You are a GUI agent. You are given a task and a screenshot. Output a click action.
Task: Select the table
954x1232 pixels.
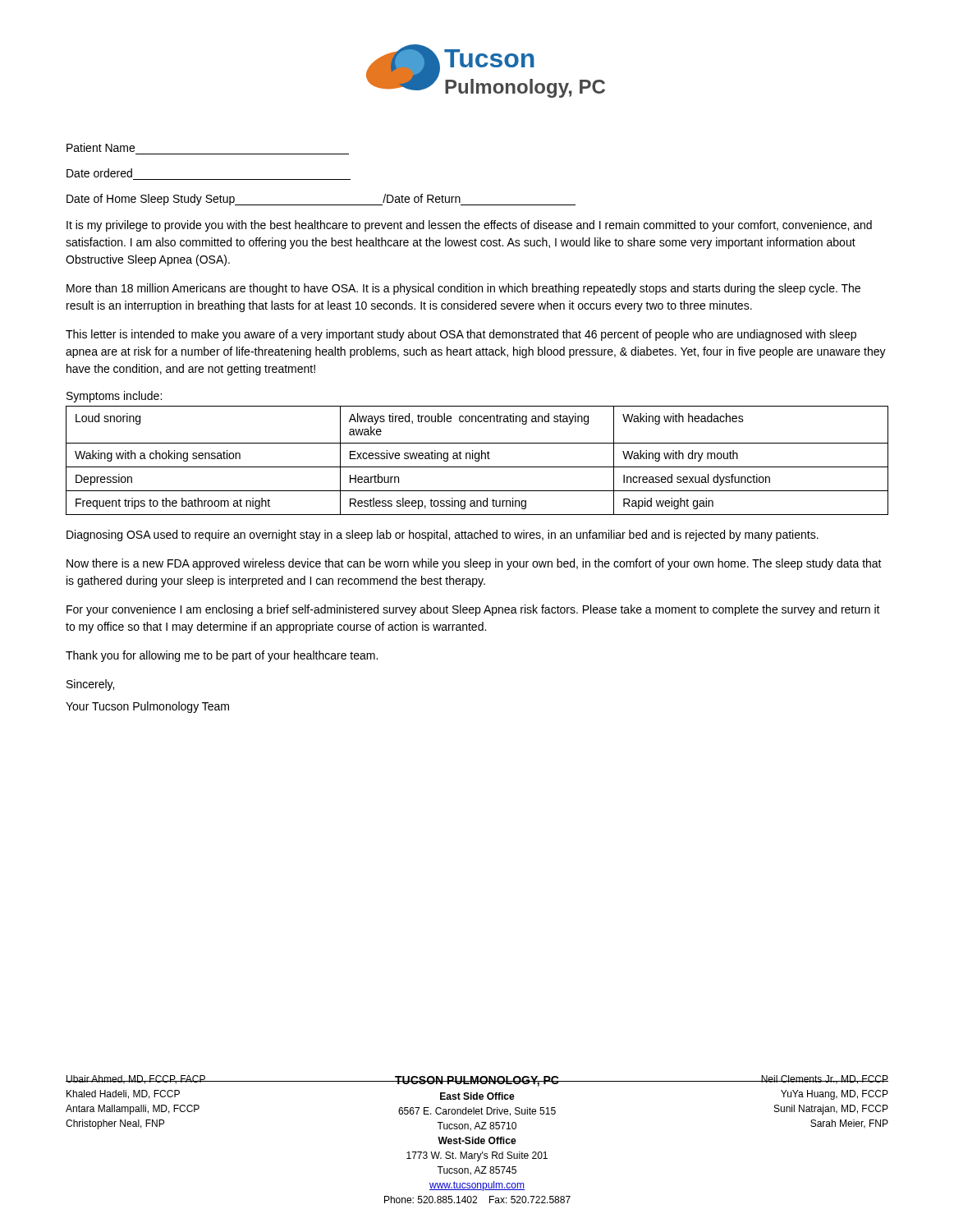click(x=477, y=460)
